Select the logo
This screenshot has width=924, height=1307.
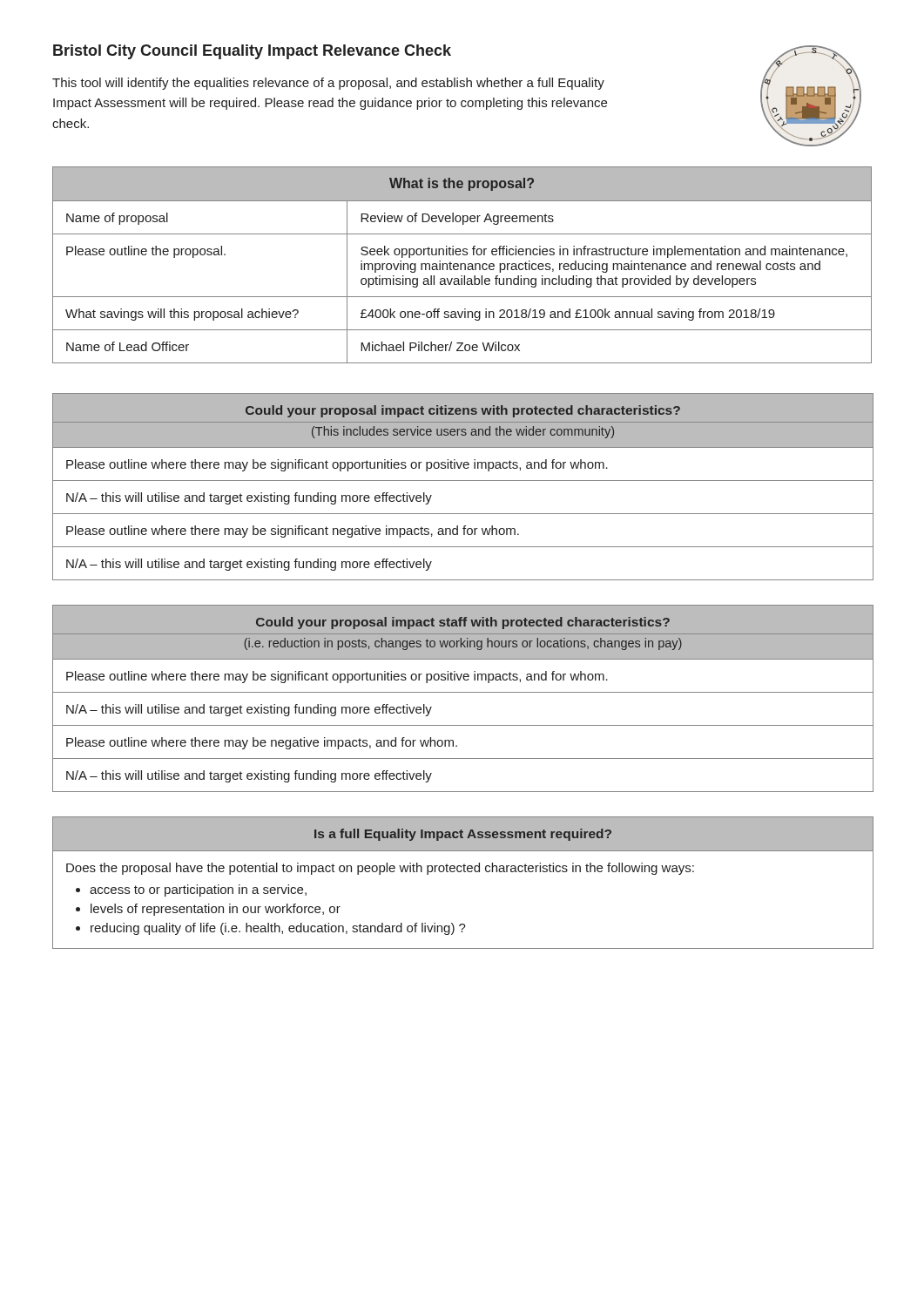[x=815, y=97]
